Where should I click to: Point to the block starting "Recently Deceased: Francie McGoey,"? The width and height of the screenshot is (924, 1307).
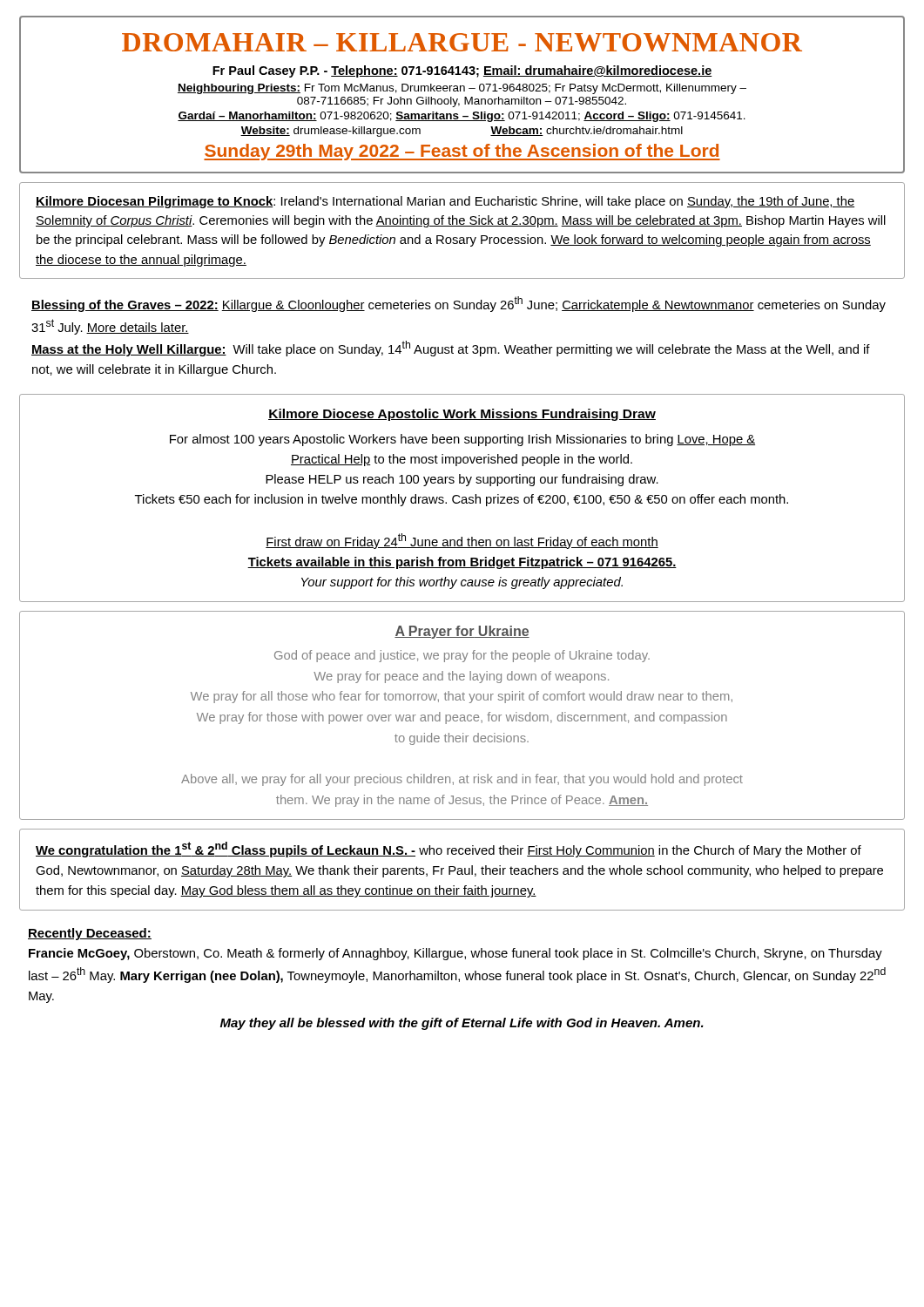point(457,964)
